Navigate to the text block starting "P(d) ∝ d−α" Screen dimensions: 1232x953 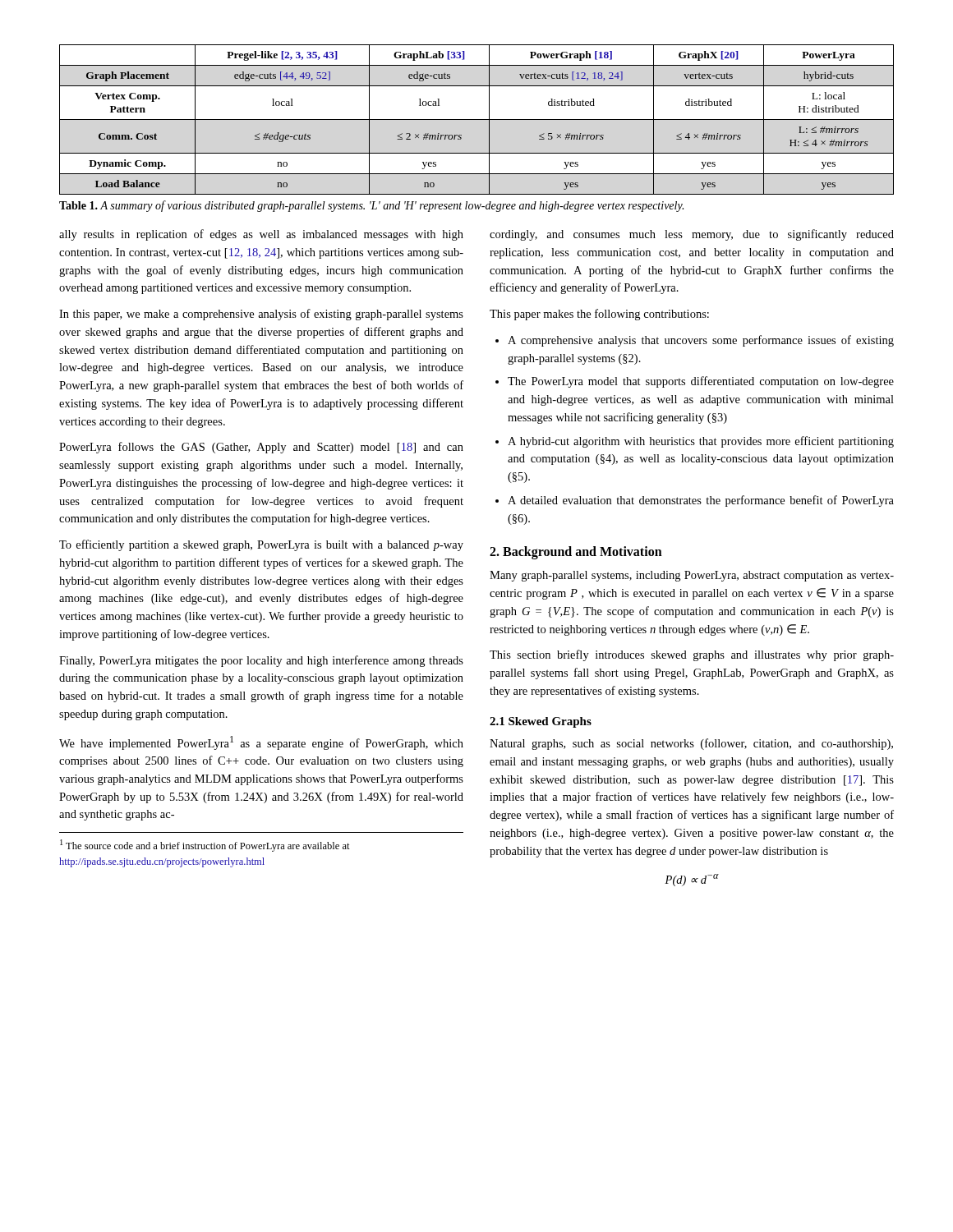click(692, 878)
